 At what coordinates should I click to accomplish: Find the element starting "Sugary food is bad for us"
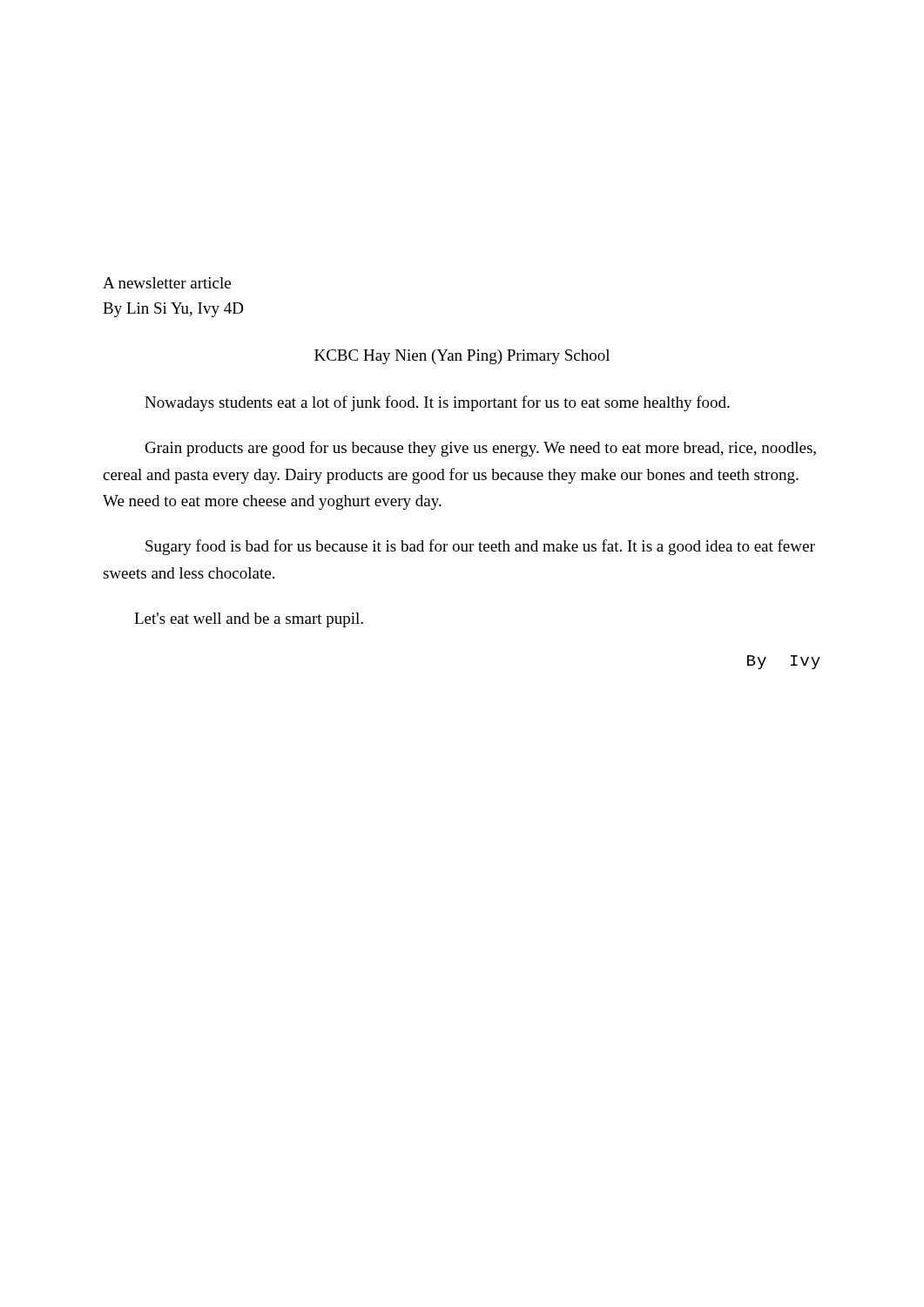click(x=459, y=560)
